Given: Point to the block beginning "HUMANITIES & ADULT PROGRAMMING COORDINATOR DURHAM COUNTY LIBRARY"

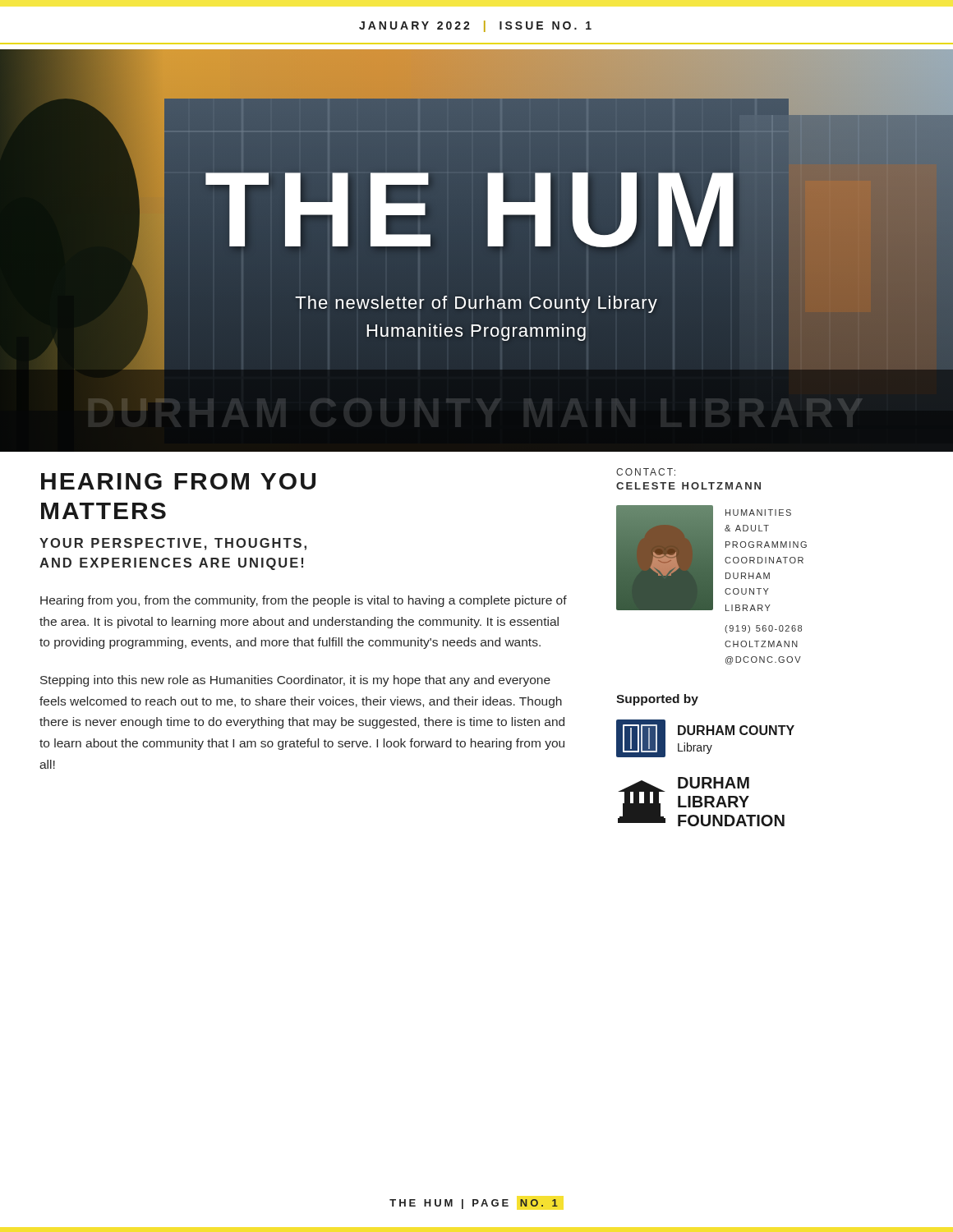Looking at the screenshot, I should [766, 588].
